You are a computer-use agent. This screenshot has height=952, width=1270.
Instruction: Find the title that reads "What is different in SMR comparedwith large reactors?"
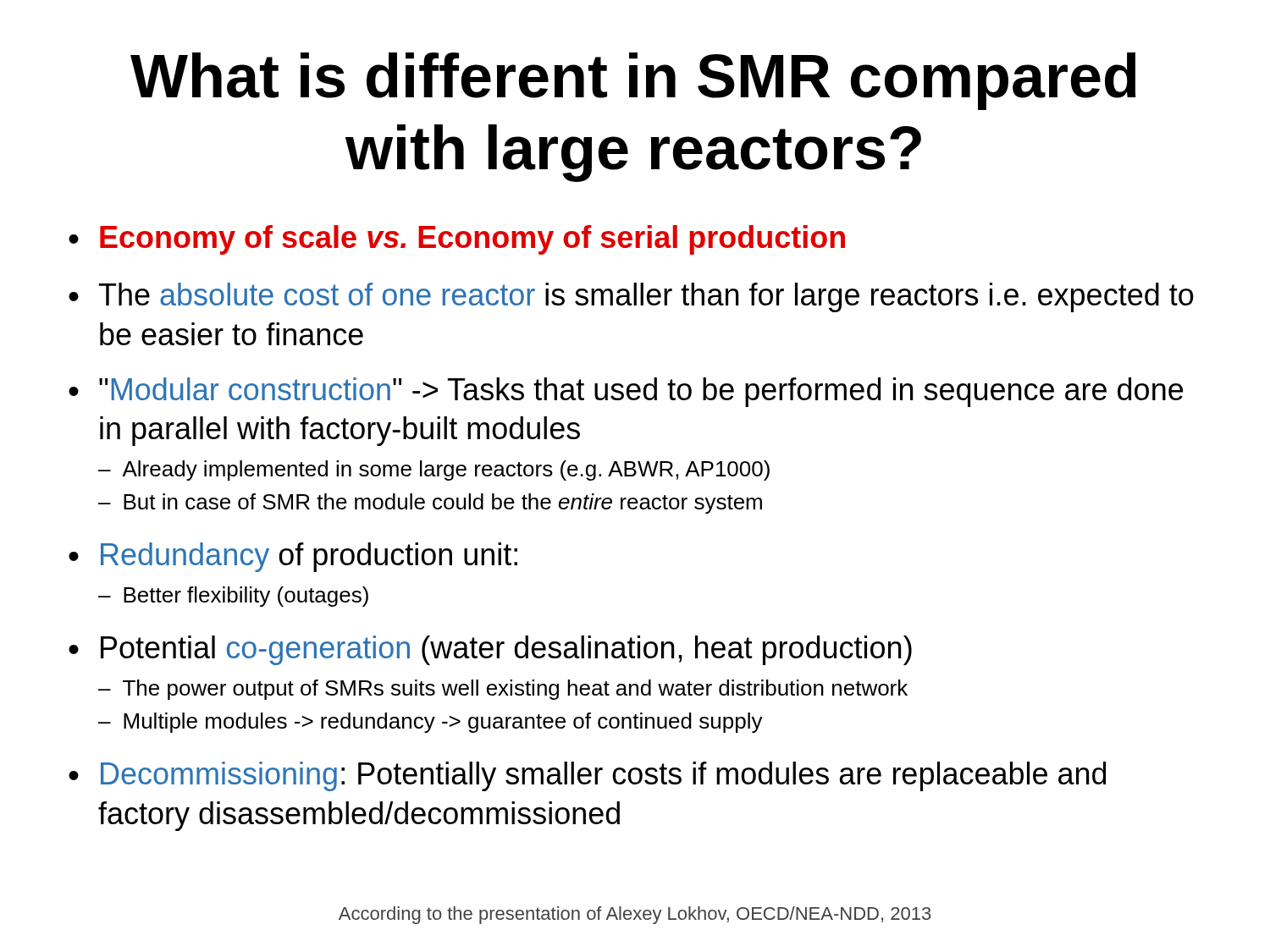(635, 113)
